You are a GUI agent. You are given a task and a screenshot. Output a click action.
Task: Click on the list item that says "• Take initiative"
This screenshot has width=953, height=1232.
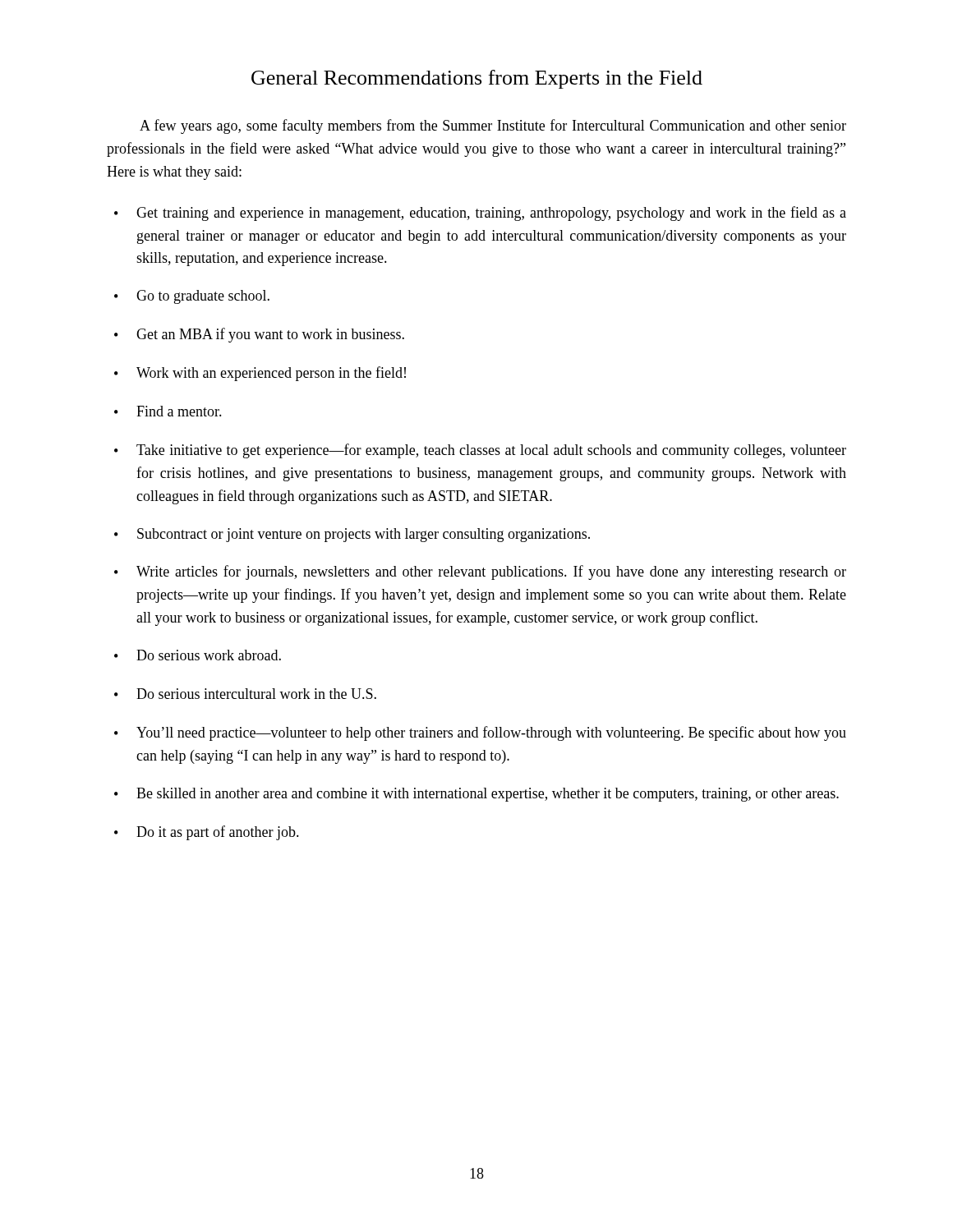pyautogui.click(x=476, y=474)
